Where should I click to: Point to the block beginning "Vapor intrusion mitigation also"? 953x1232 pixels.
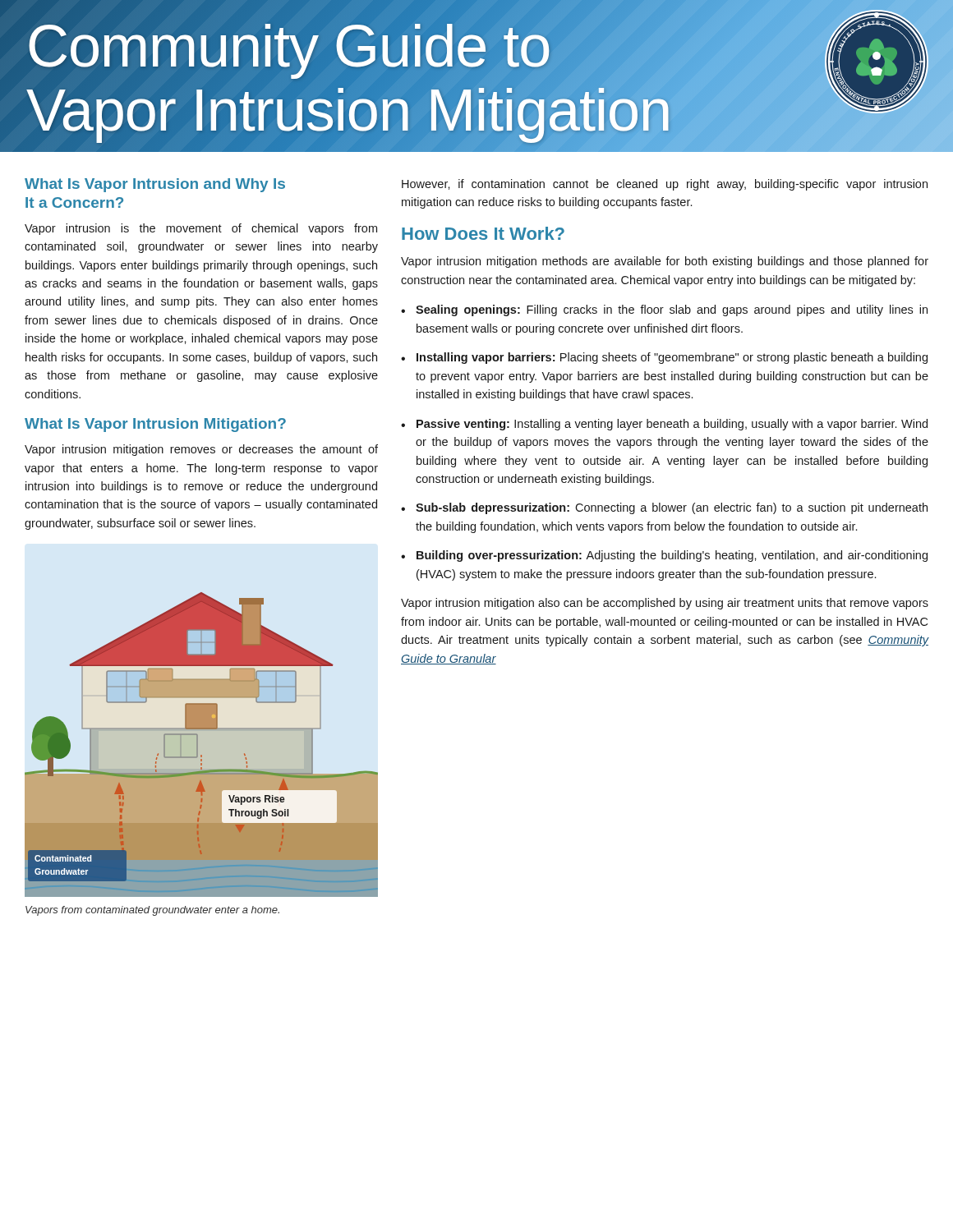(665, 631)
